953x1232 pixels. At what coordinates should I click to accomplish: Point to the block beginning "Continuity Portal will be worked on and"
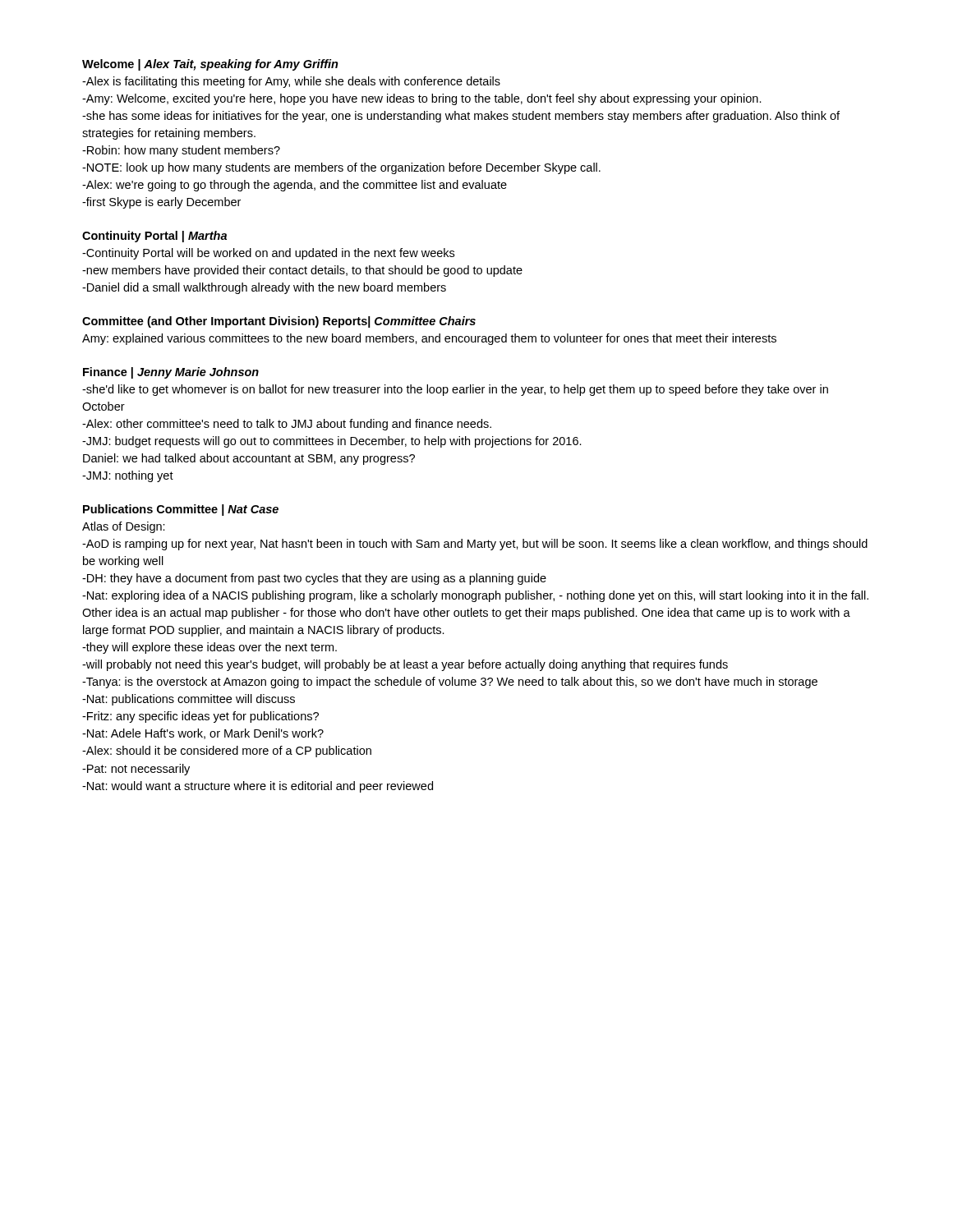coord(302,270)
